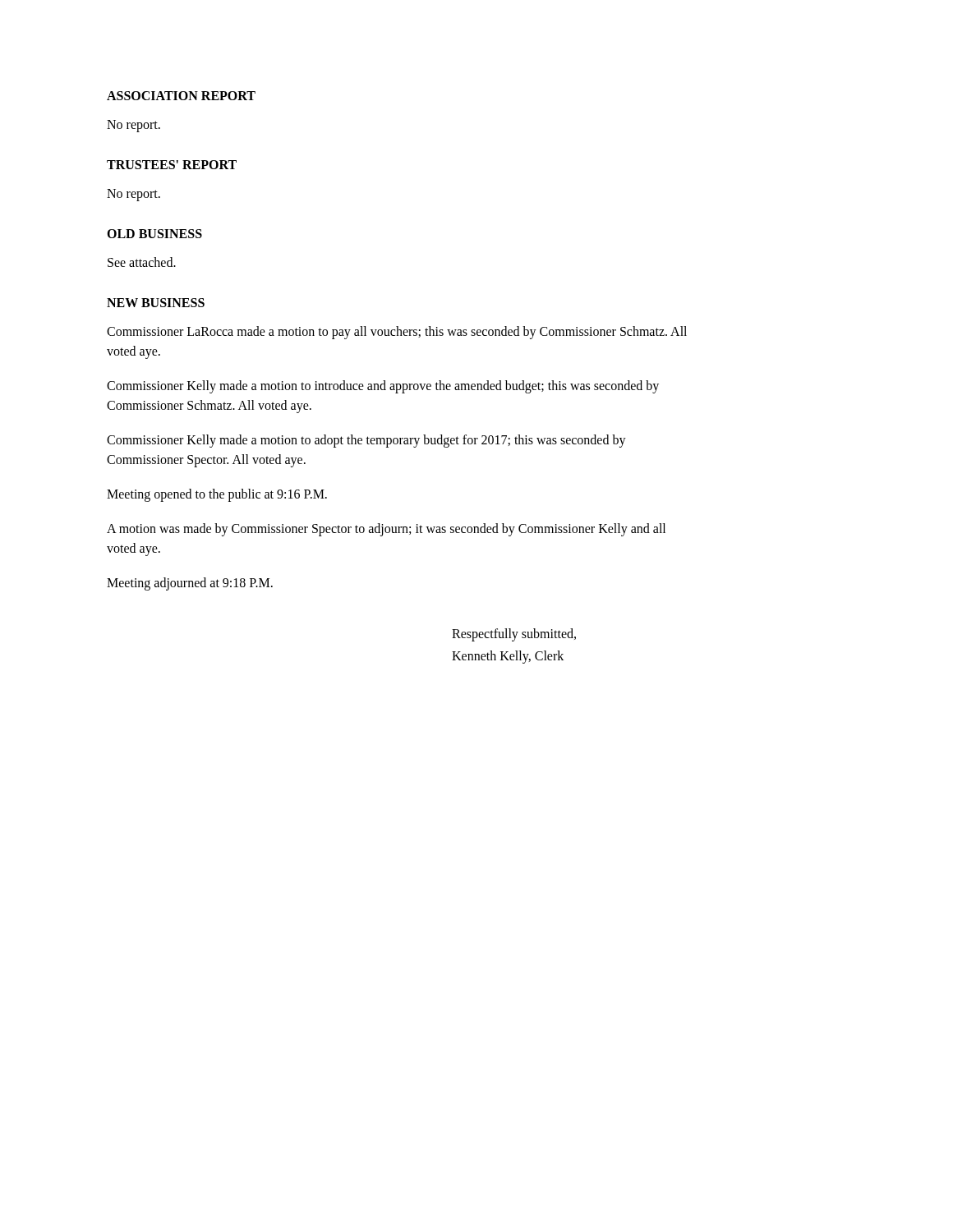Viewport: 953px width, 1232px height.
Task: Find the region starting "Meeting opened to the public at"
Action: (x=217, y=494)
